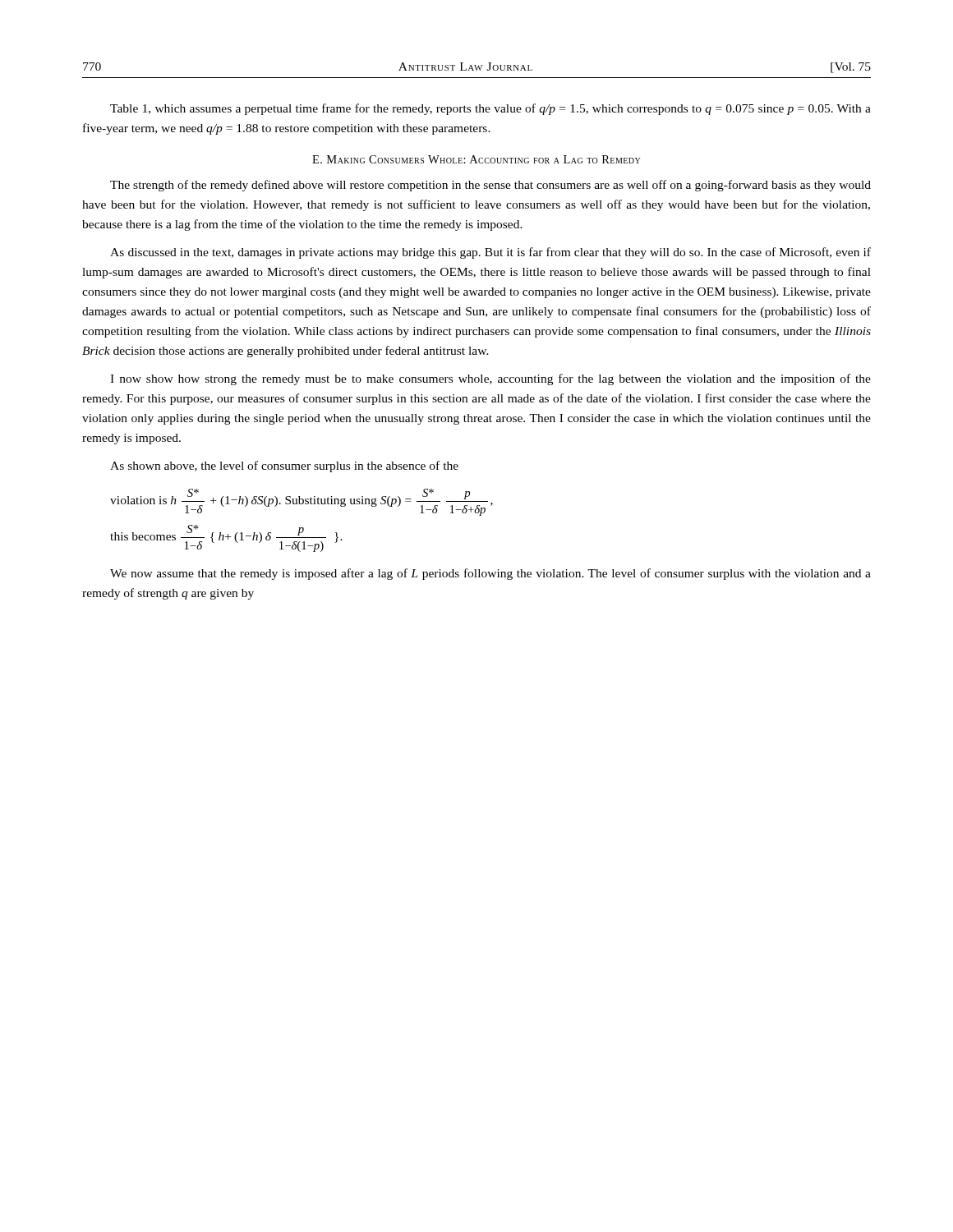Select the text block with the text "Table 1, which assumes a perpetual time"
This screenshot has width=953, height=1232.
click(x=476, y=118)
